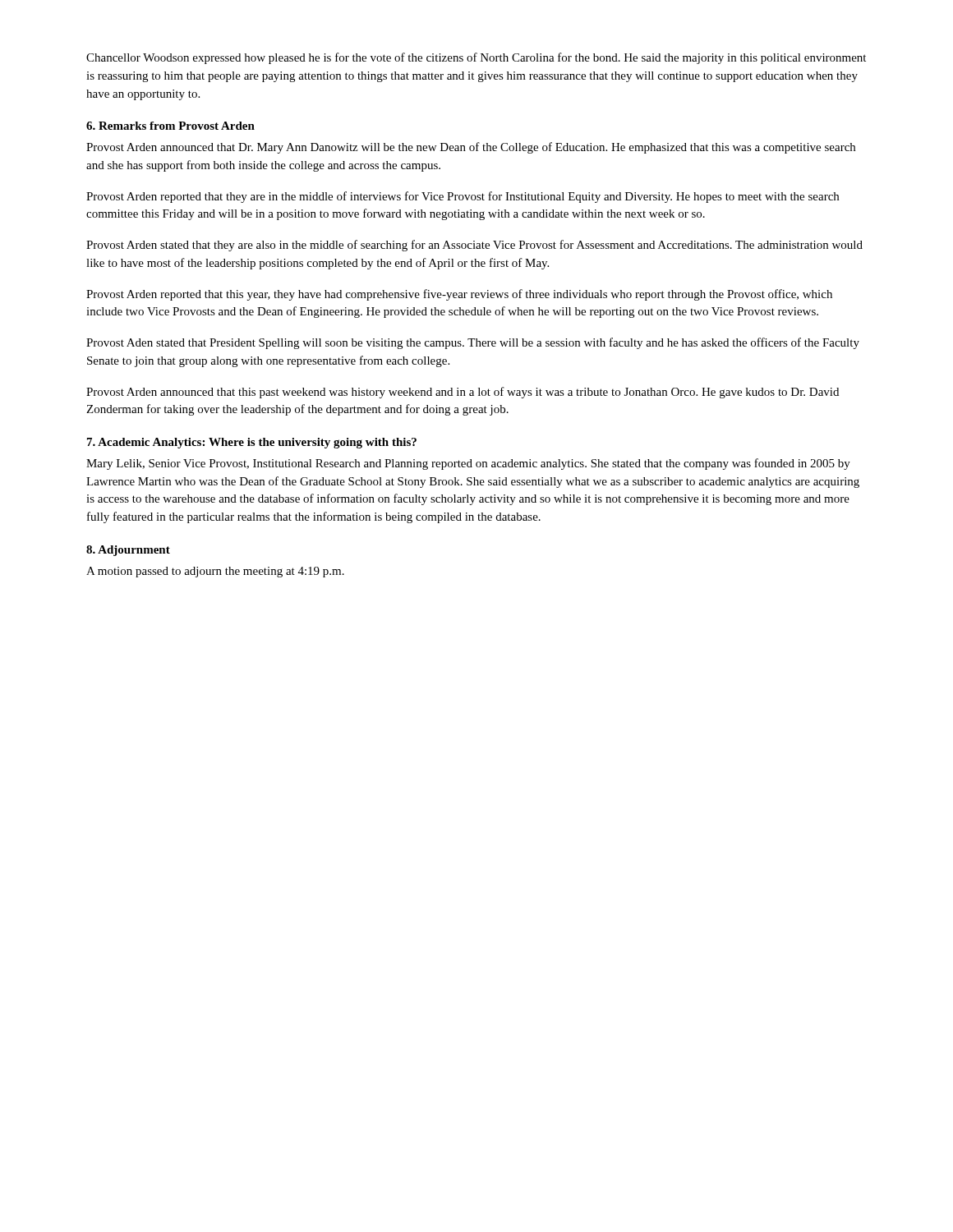Select the text block containing "Provost Arden announced that this past weekend was"
This screenshot has width=953, height=1232.
click(463, 400)
